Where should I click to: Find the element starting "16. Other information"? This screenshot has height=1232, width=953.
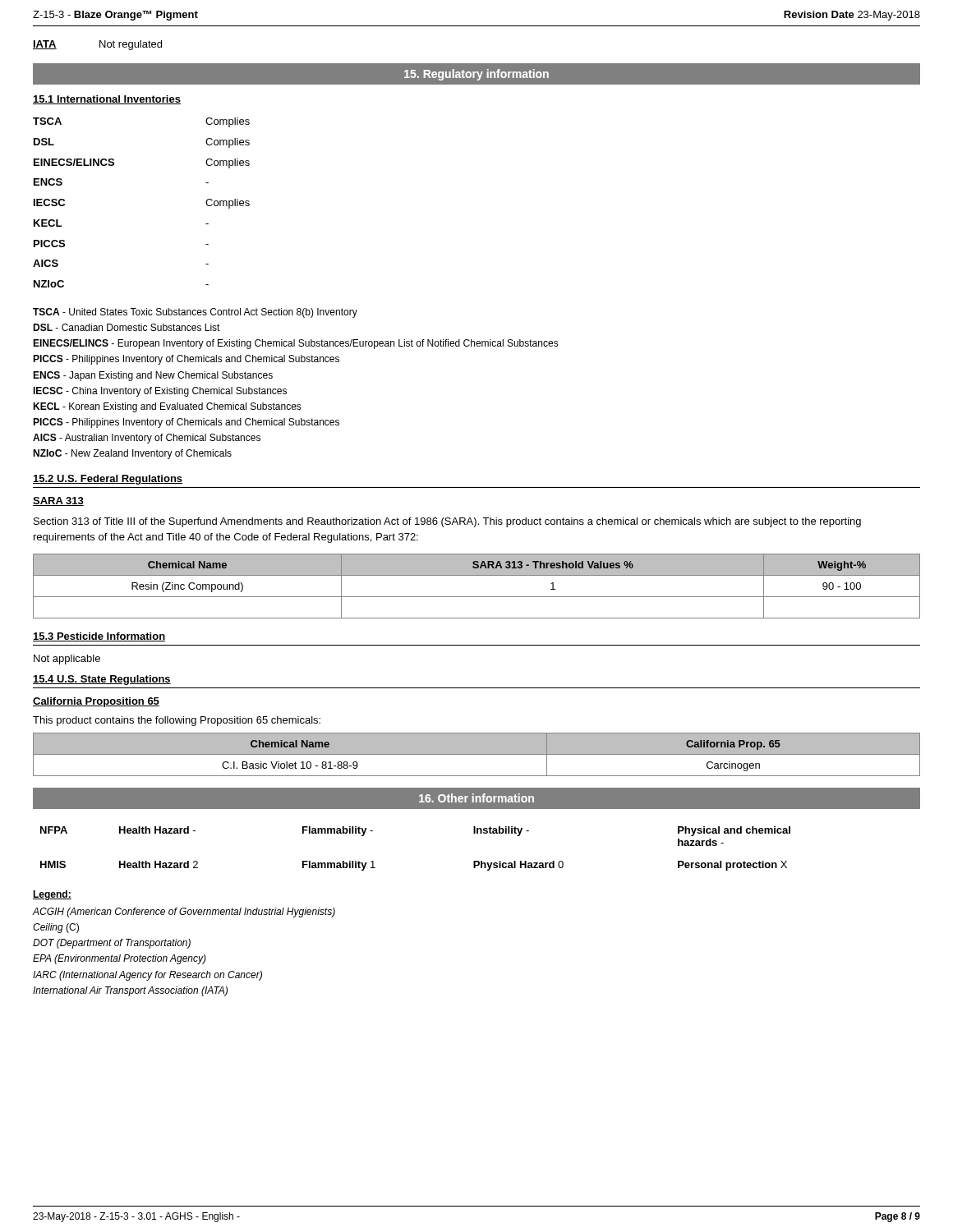[476, 798]
